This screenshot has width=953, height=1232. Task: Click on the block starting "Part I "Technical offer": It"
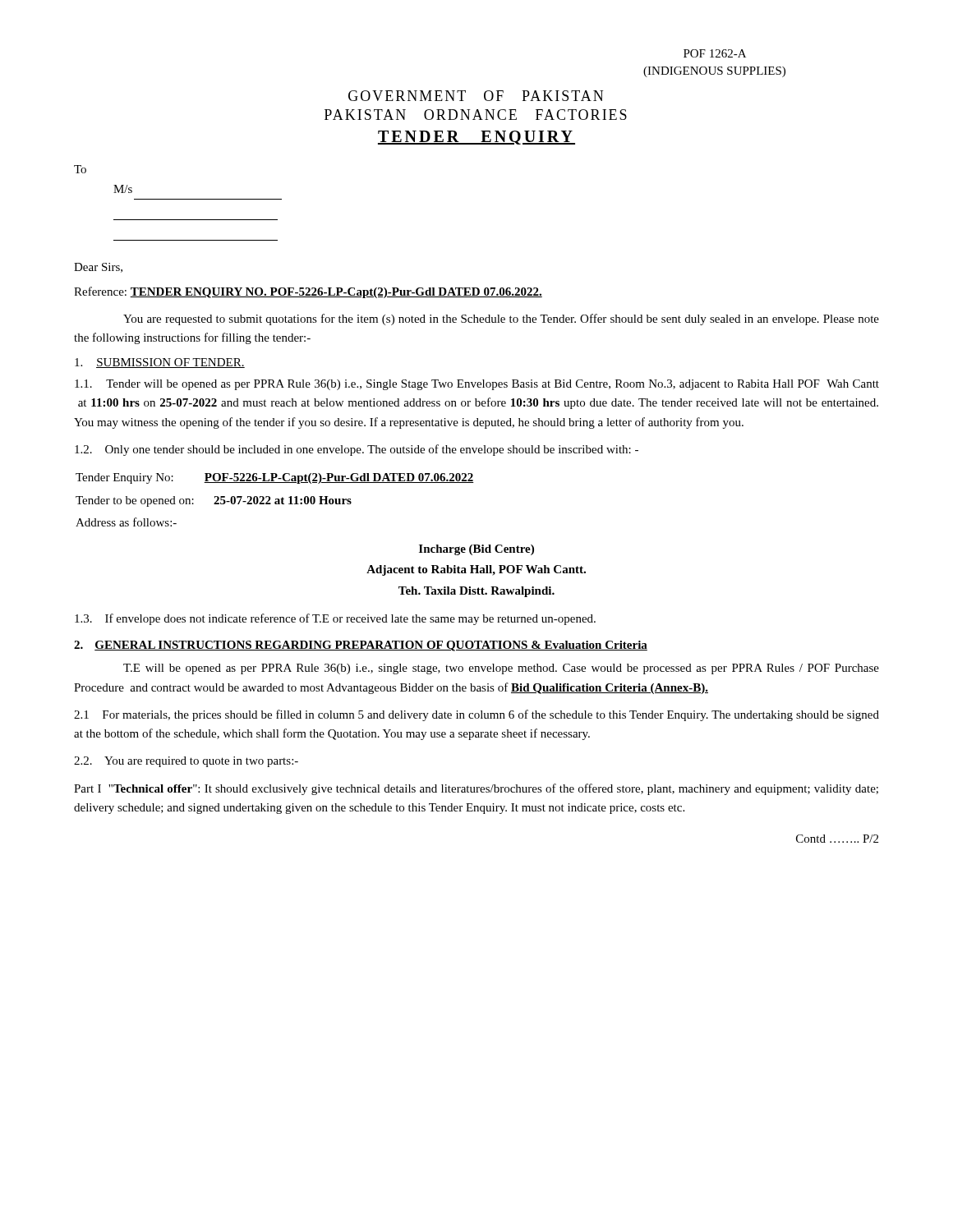click(x=476, y=798)
